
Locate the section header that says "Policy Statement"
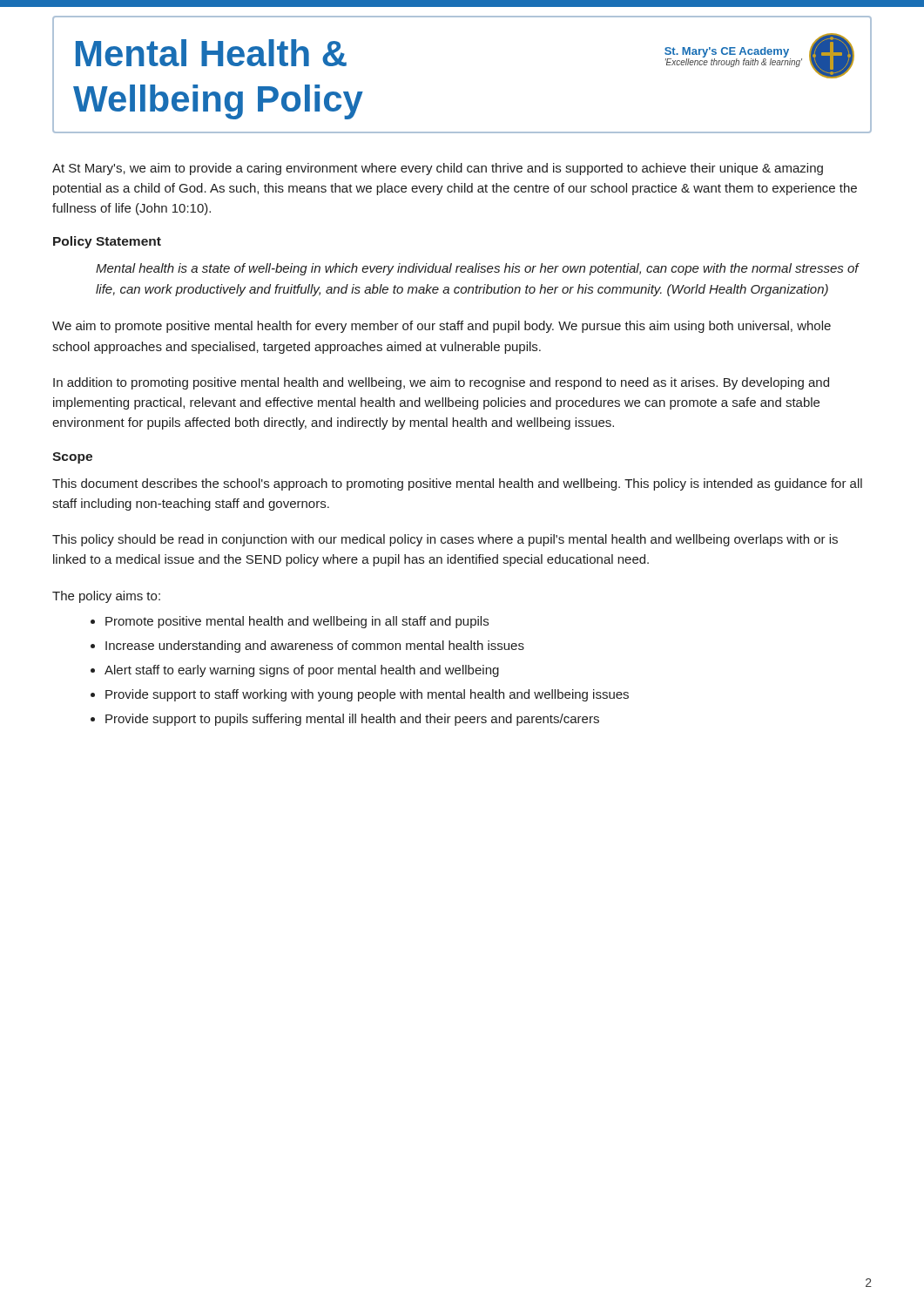107,241
